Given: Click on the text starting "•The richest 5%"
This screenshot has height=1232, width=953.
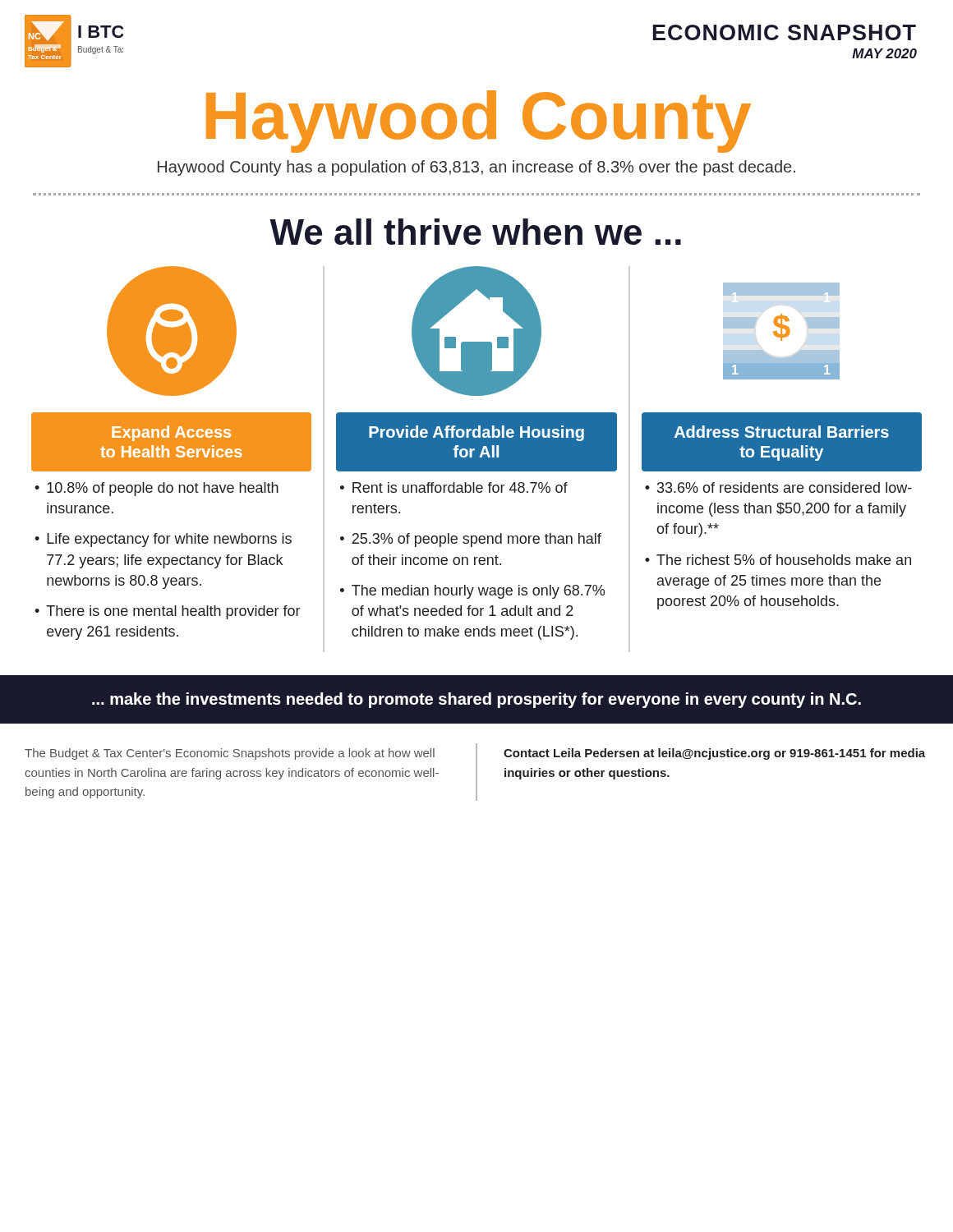Looking at the screenshot, I should [x=782, y=581].
